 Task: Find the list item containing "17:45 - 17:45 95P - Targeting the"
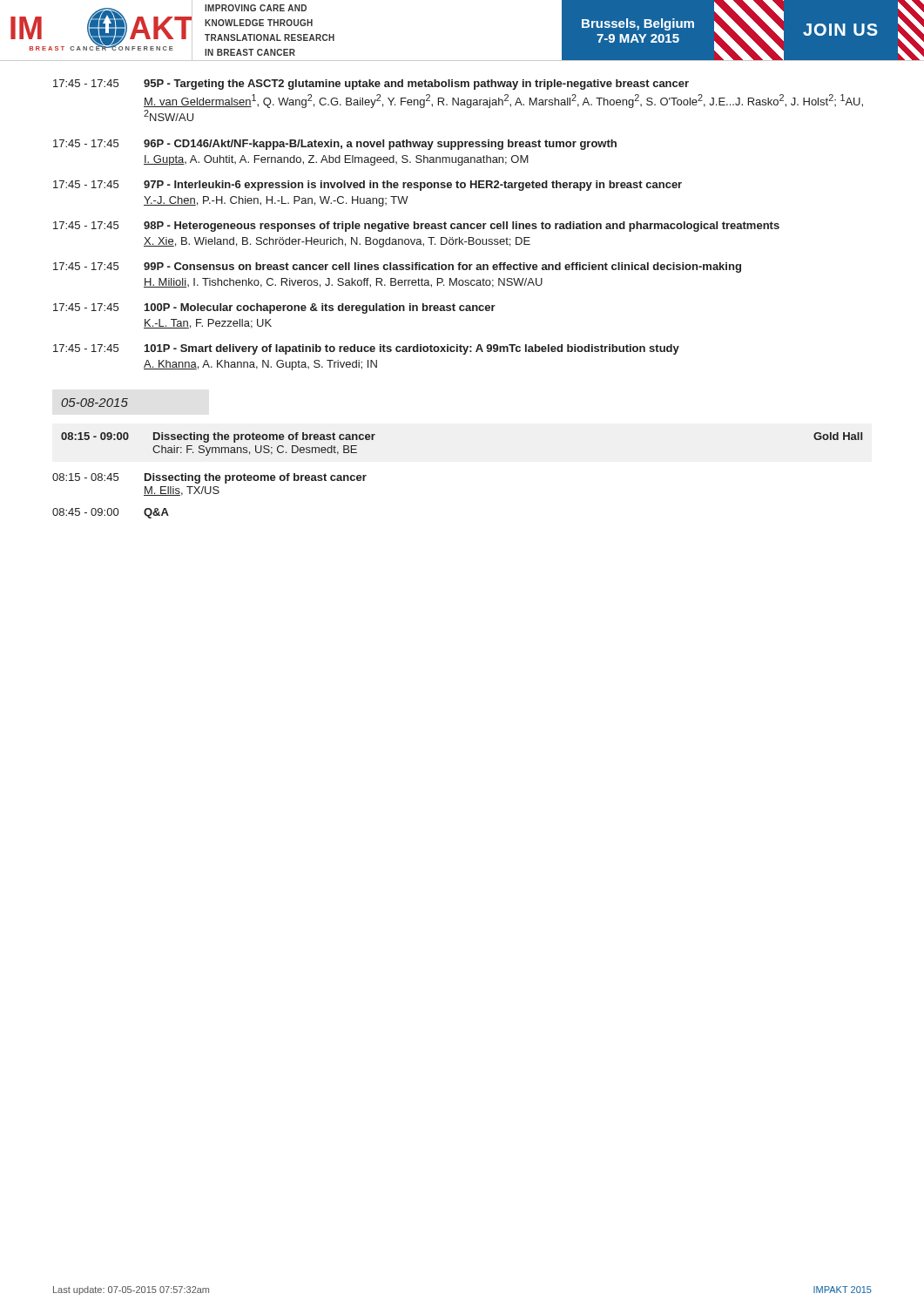[x=462, y=101]
